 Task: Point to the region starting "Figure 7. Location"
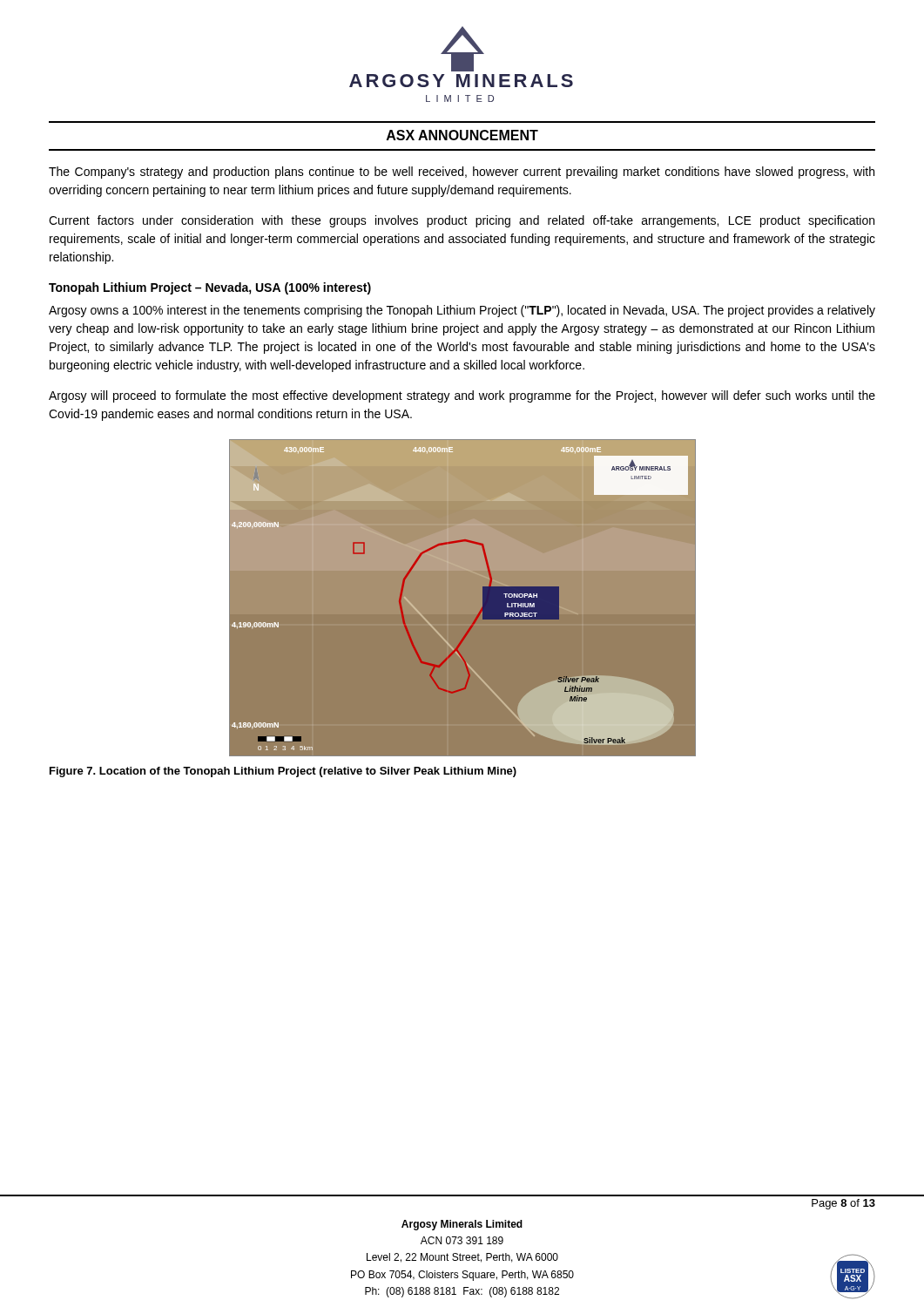(x=283, y=771)
